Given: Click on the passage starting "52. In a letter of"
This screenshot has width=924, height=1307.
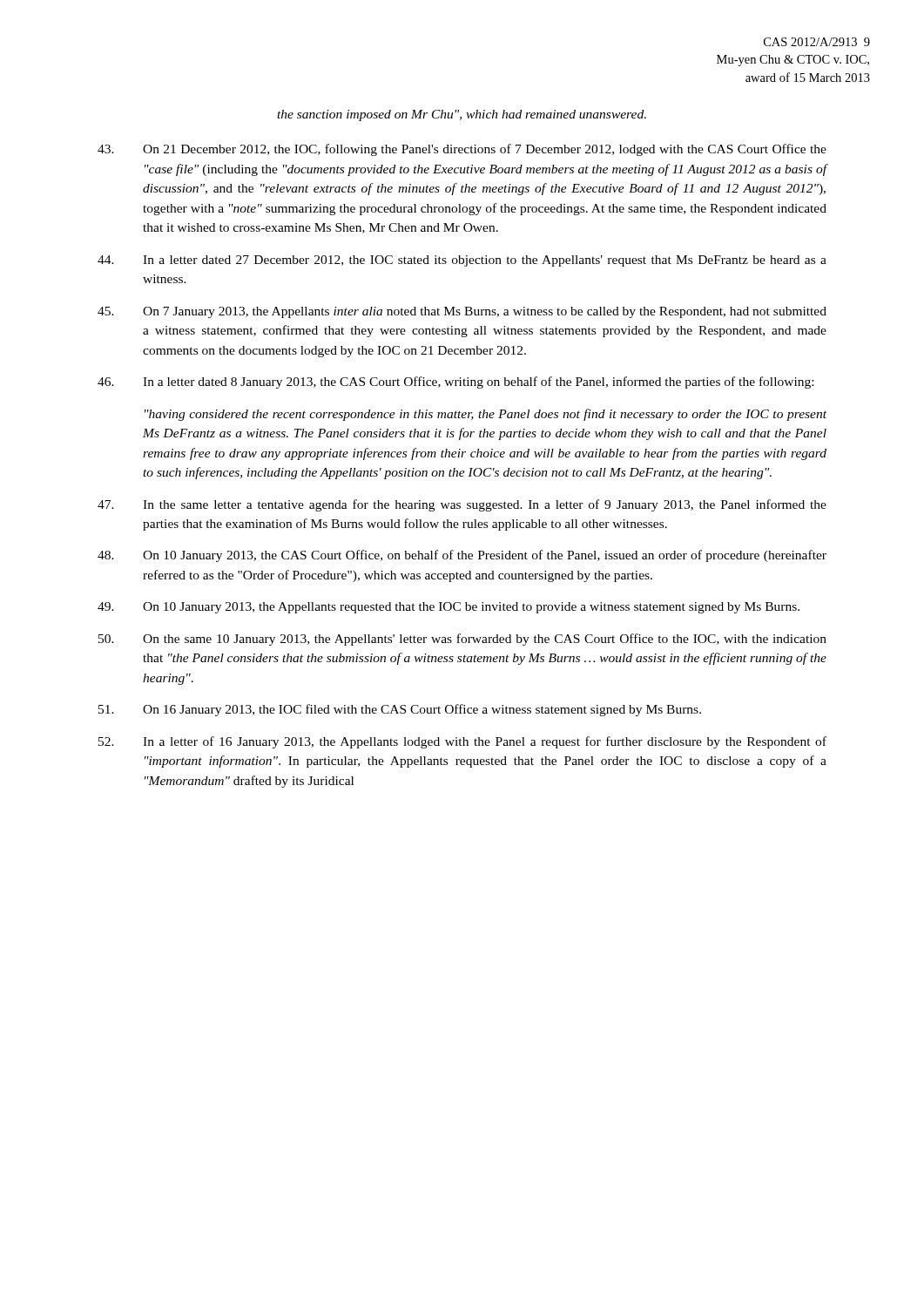Looking at the screenshot, I should pos(462,761).
